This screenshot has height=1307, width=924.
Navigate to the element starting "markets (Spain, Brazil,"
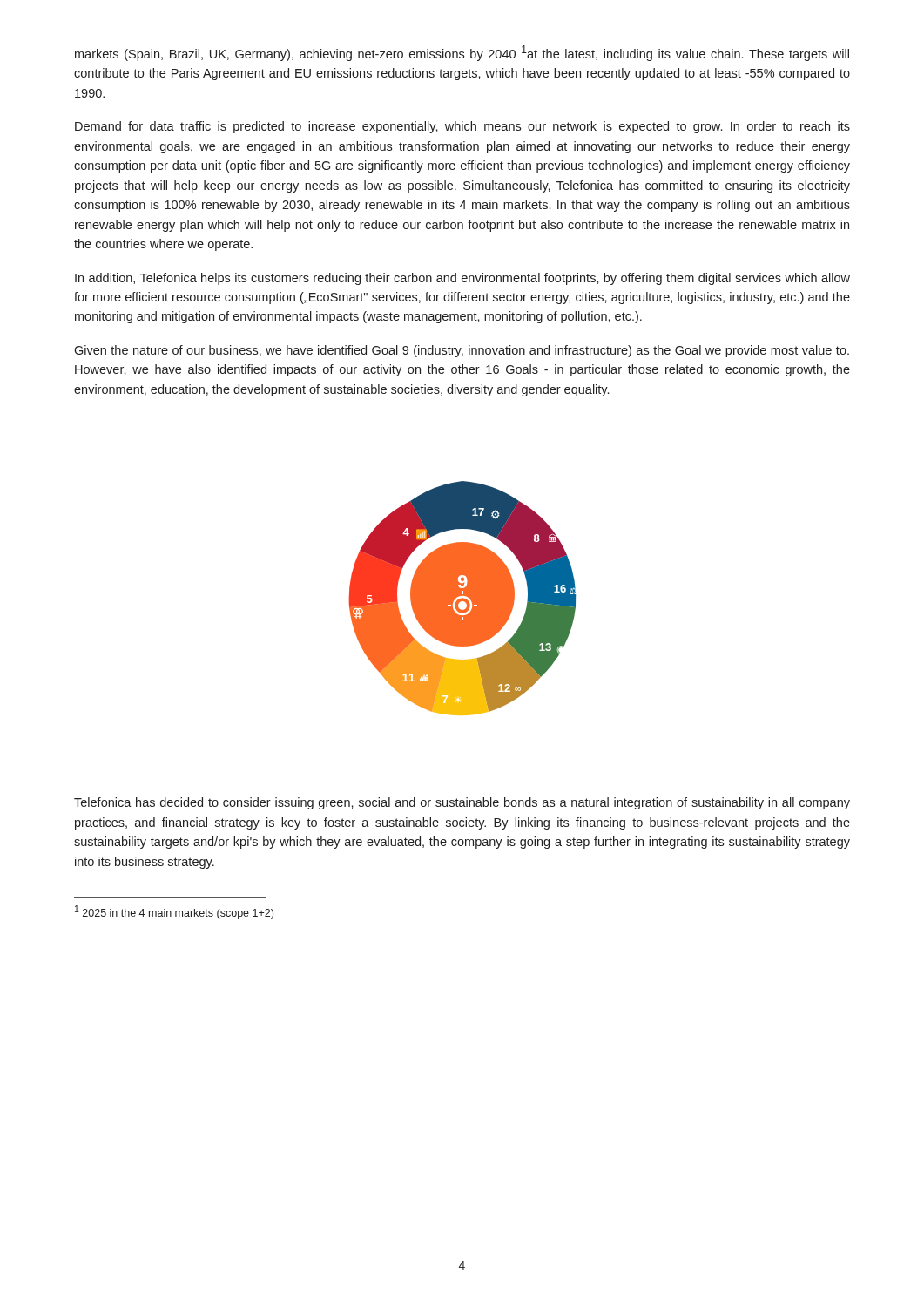click(462, 72)
